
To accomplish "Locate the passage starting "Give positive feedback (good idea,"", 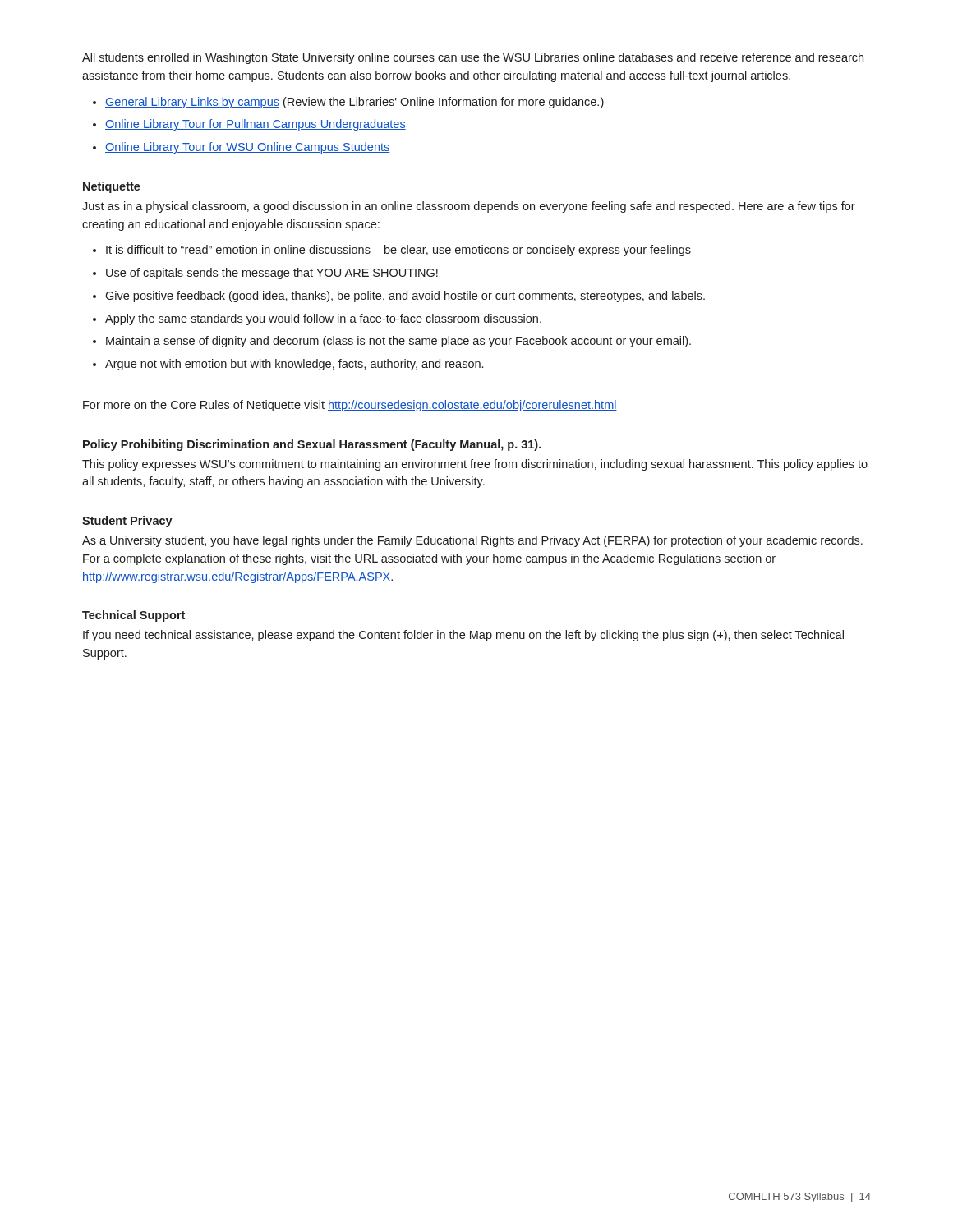I will [405, 295].
